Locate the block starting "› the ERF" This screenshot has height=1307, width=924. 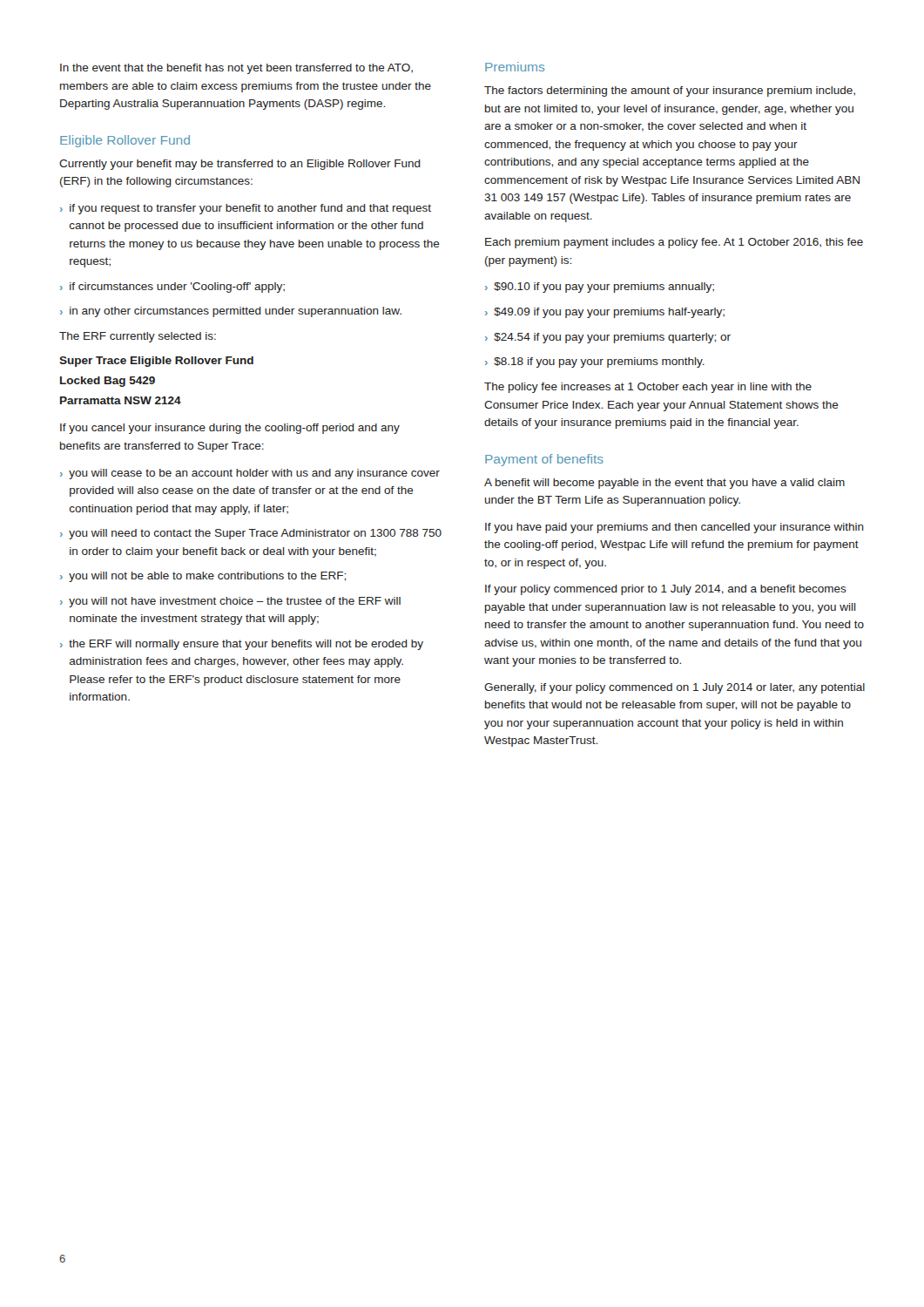251,671
